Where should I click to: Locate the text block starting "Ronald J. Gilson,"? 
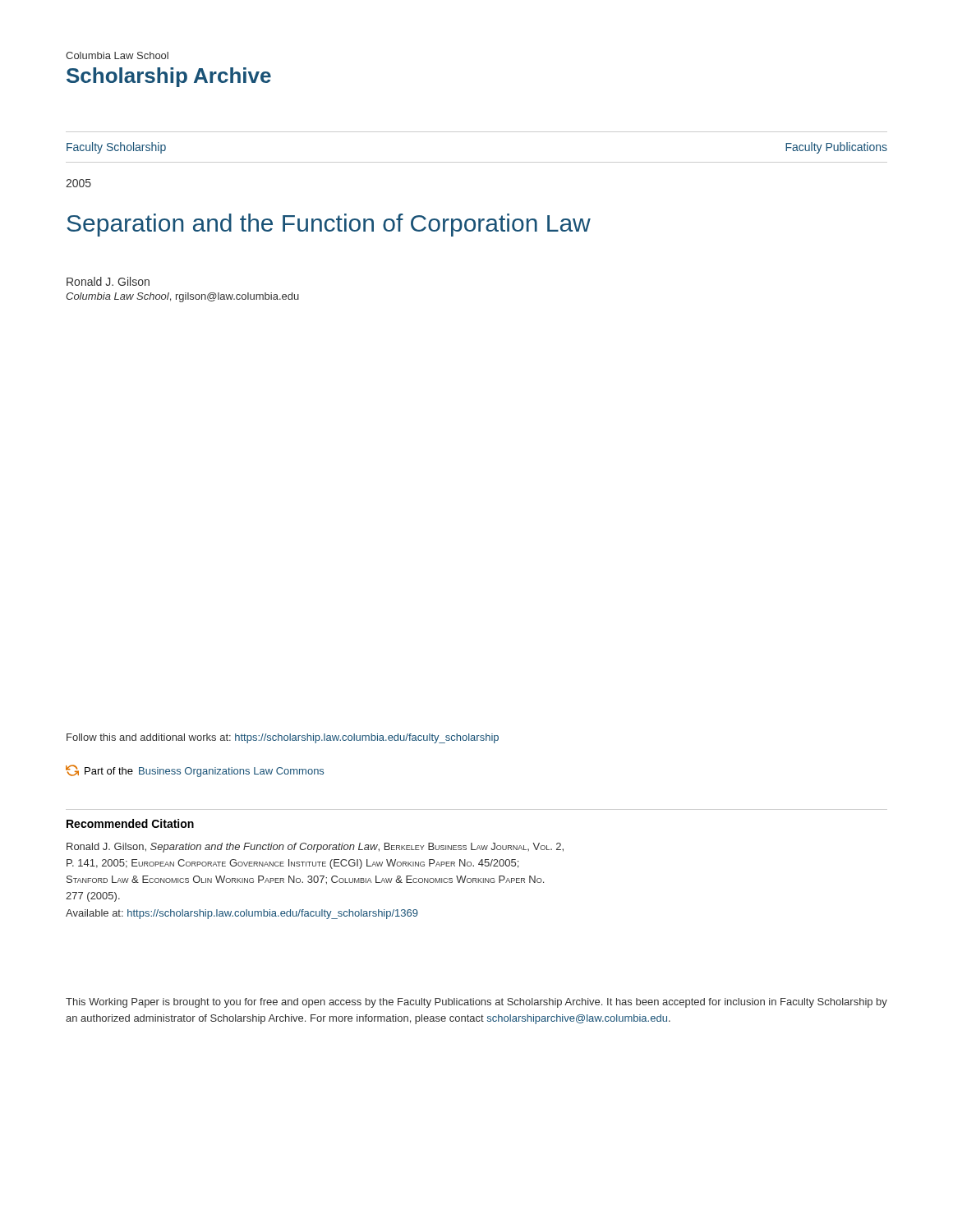tap(315, 879)
